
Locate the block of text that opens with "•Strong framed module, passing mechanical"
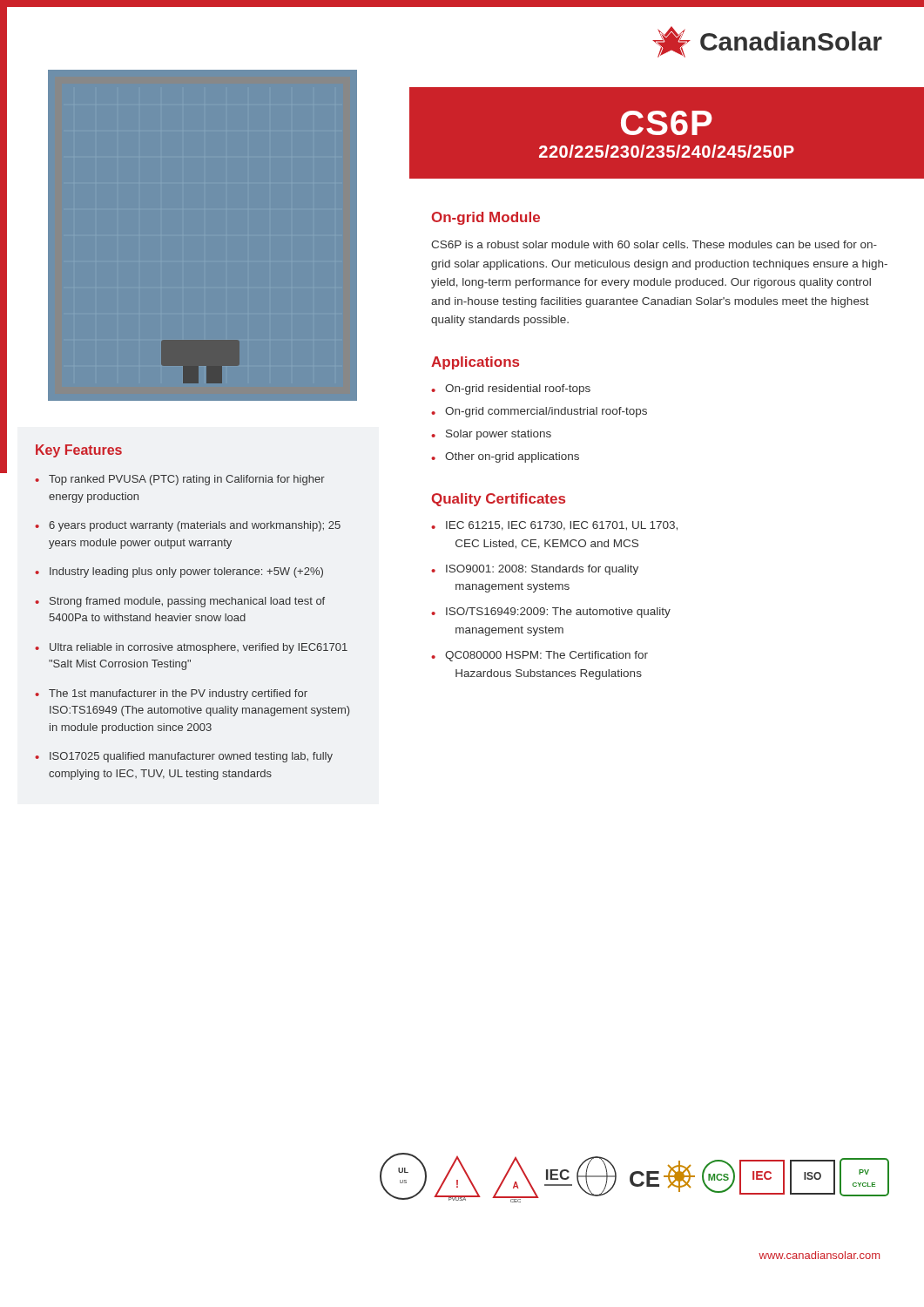(x=180, y=608)
